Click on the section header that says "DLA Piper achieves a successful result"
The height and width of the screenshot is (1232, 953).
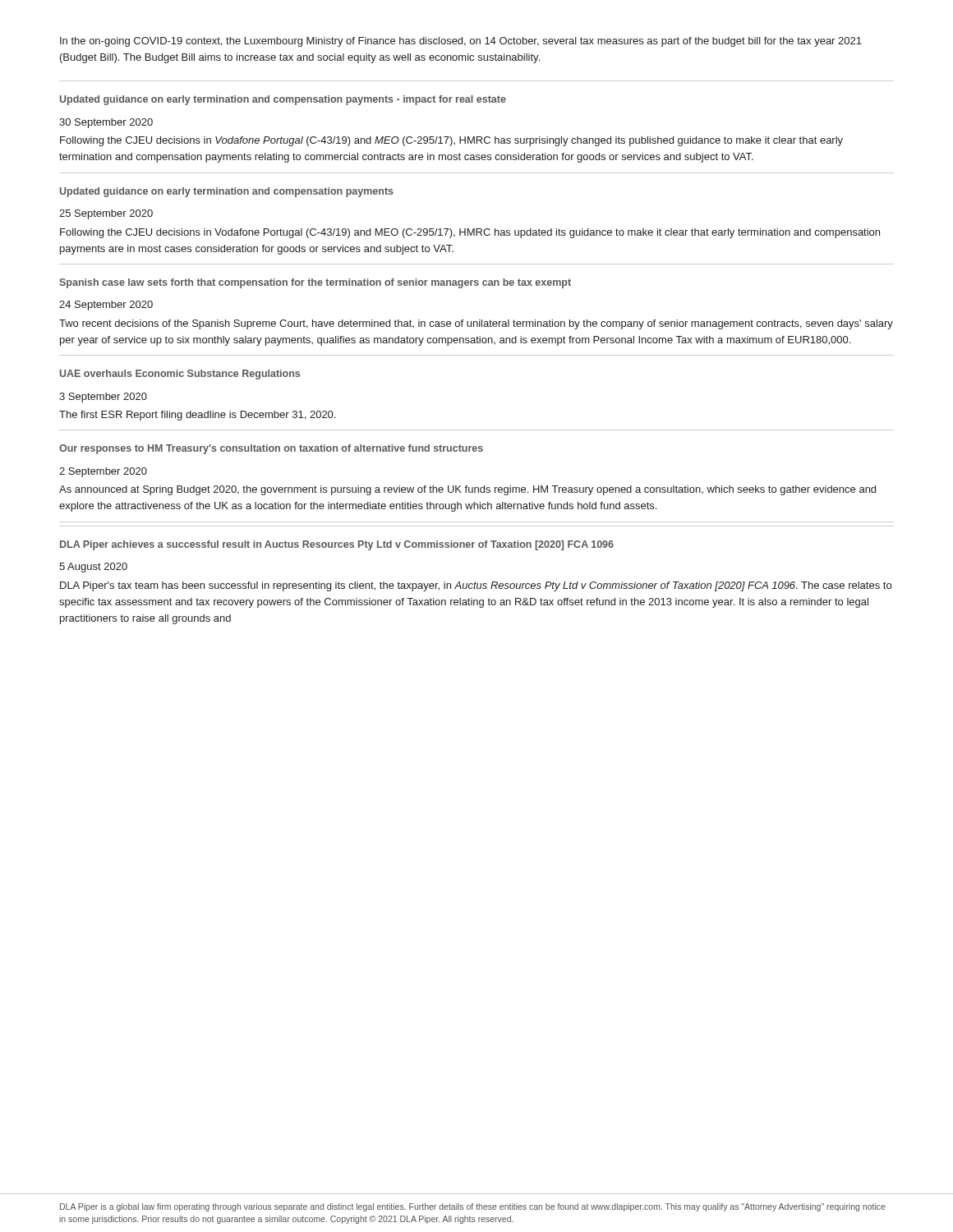click(336, 544)
